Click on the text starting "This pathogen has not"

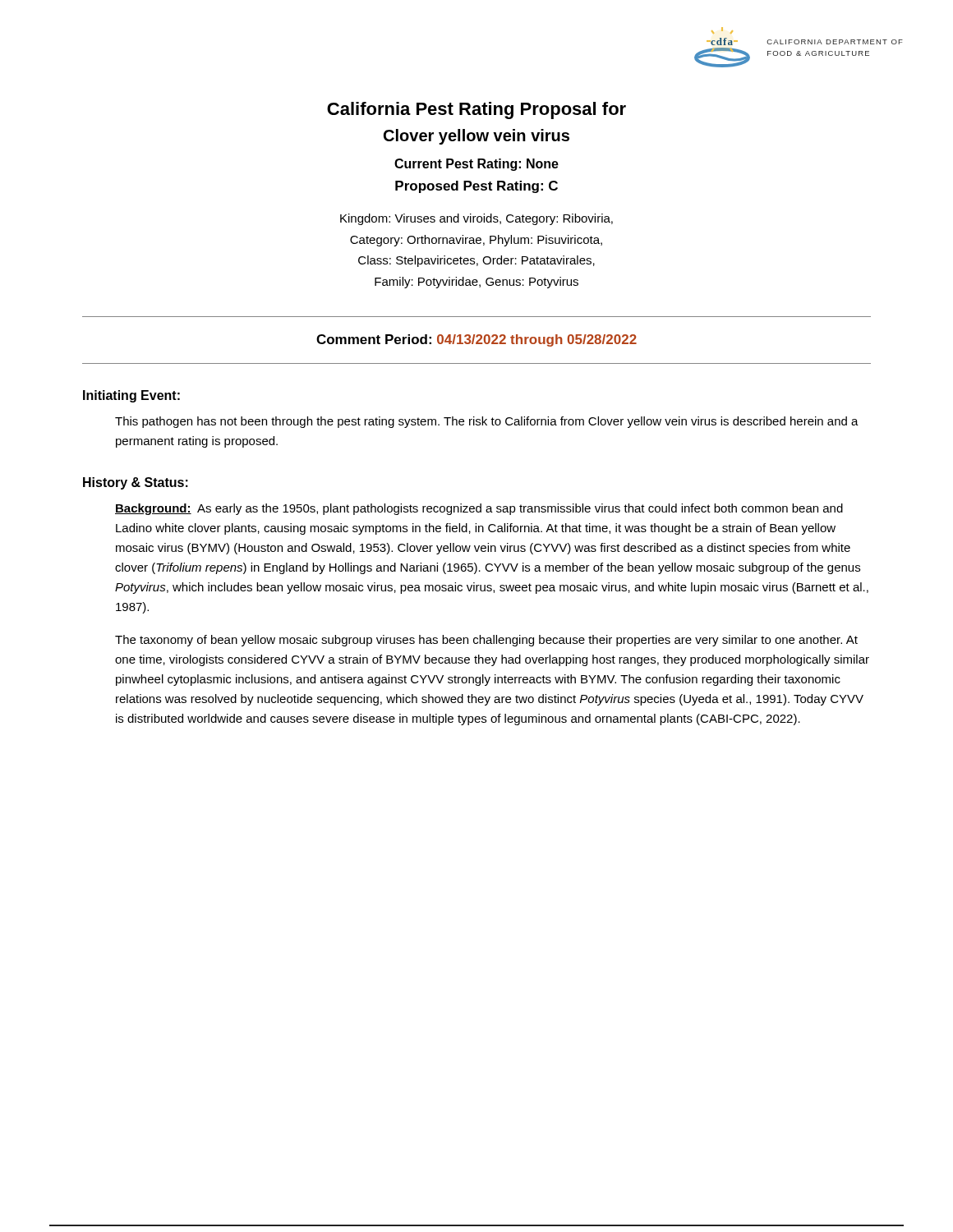(487, 431)
